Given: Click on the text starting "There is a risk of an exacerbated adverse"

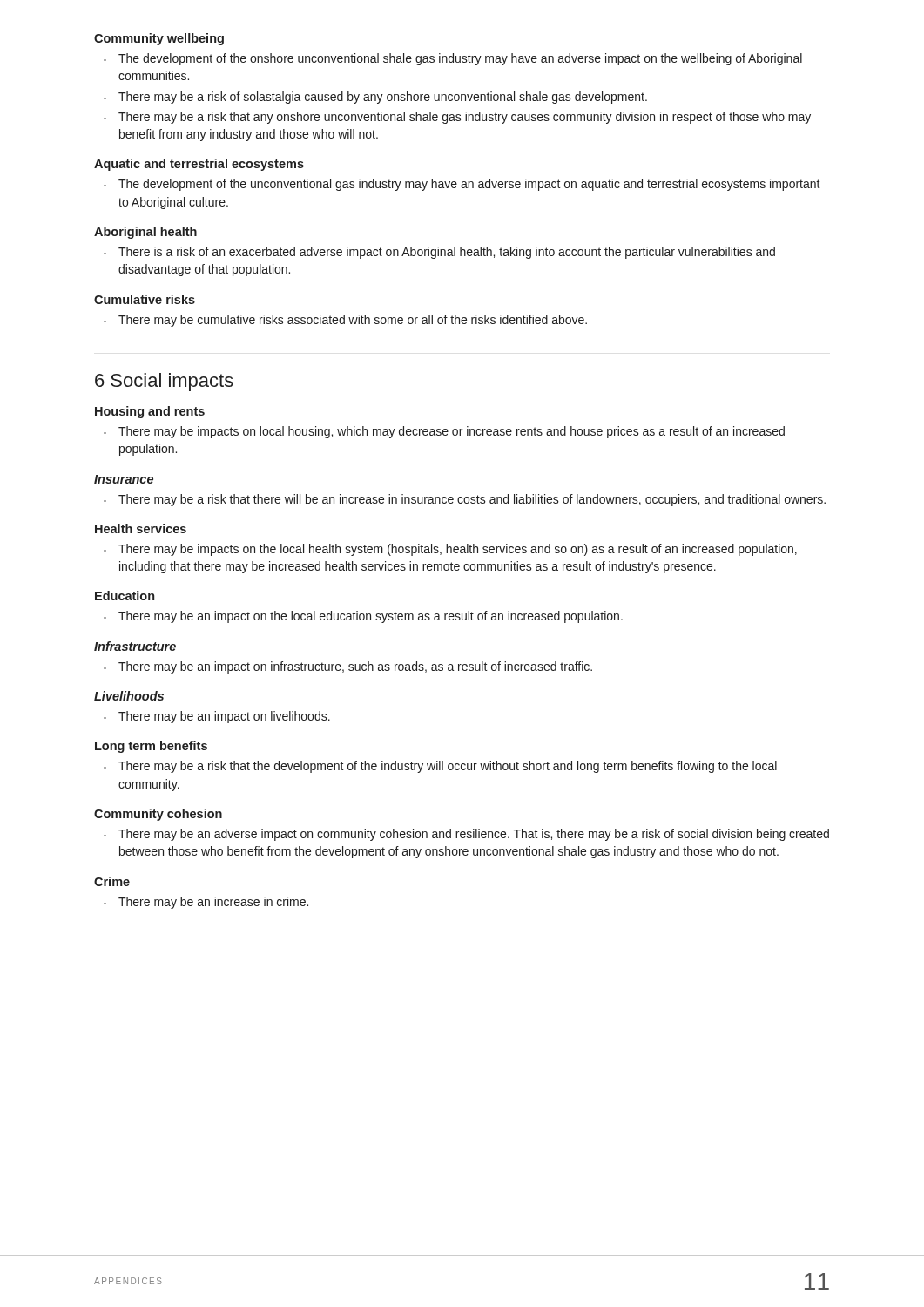Looking at the screenshot, I should pos(447,261).
